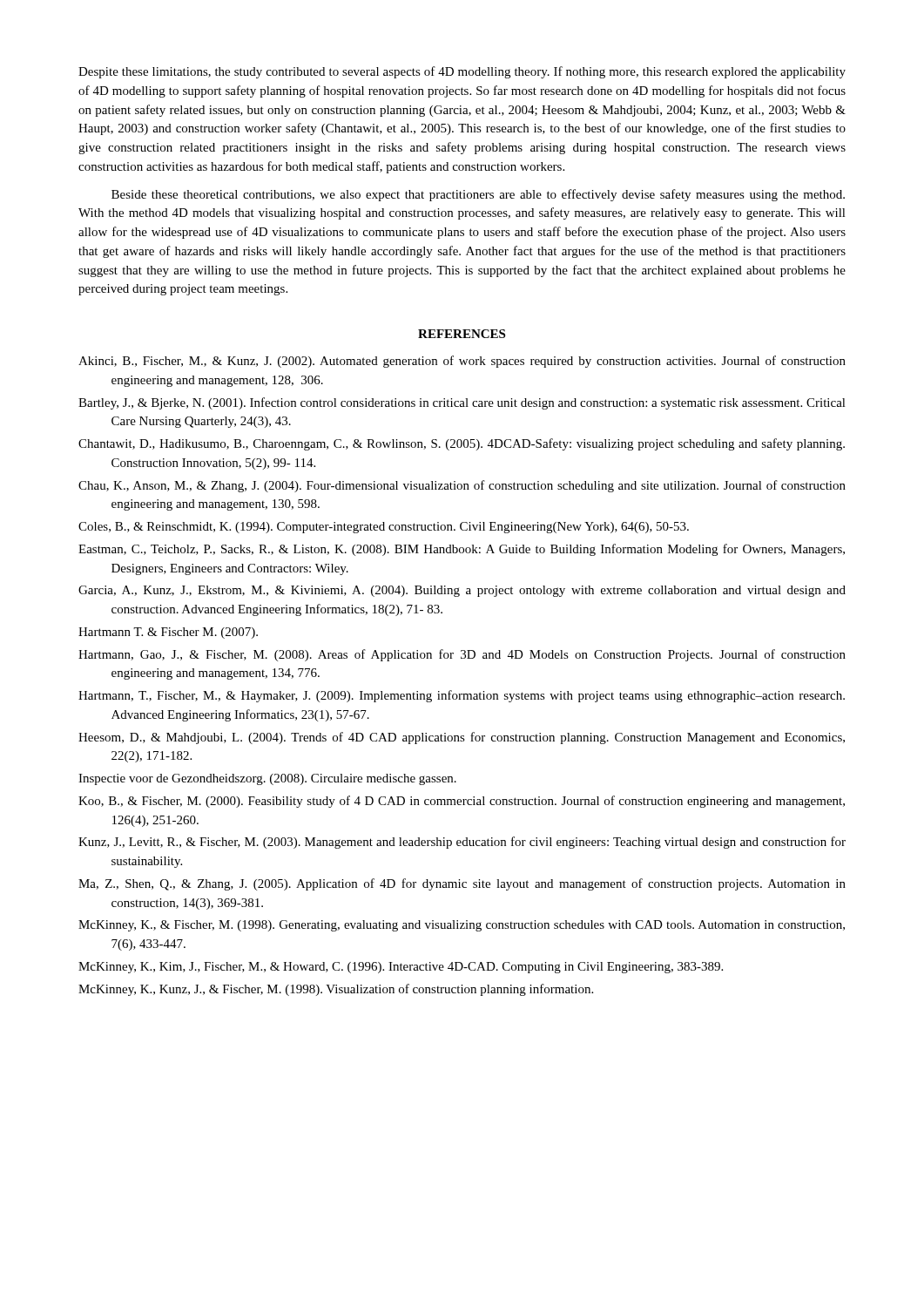
Task: Select the list item that says "Hartmann, T., Fischer,"
Action: 462,705
